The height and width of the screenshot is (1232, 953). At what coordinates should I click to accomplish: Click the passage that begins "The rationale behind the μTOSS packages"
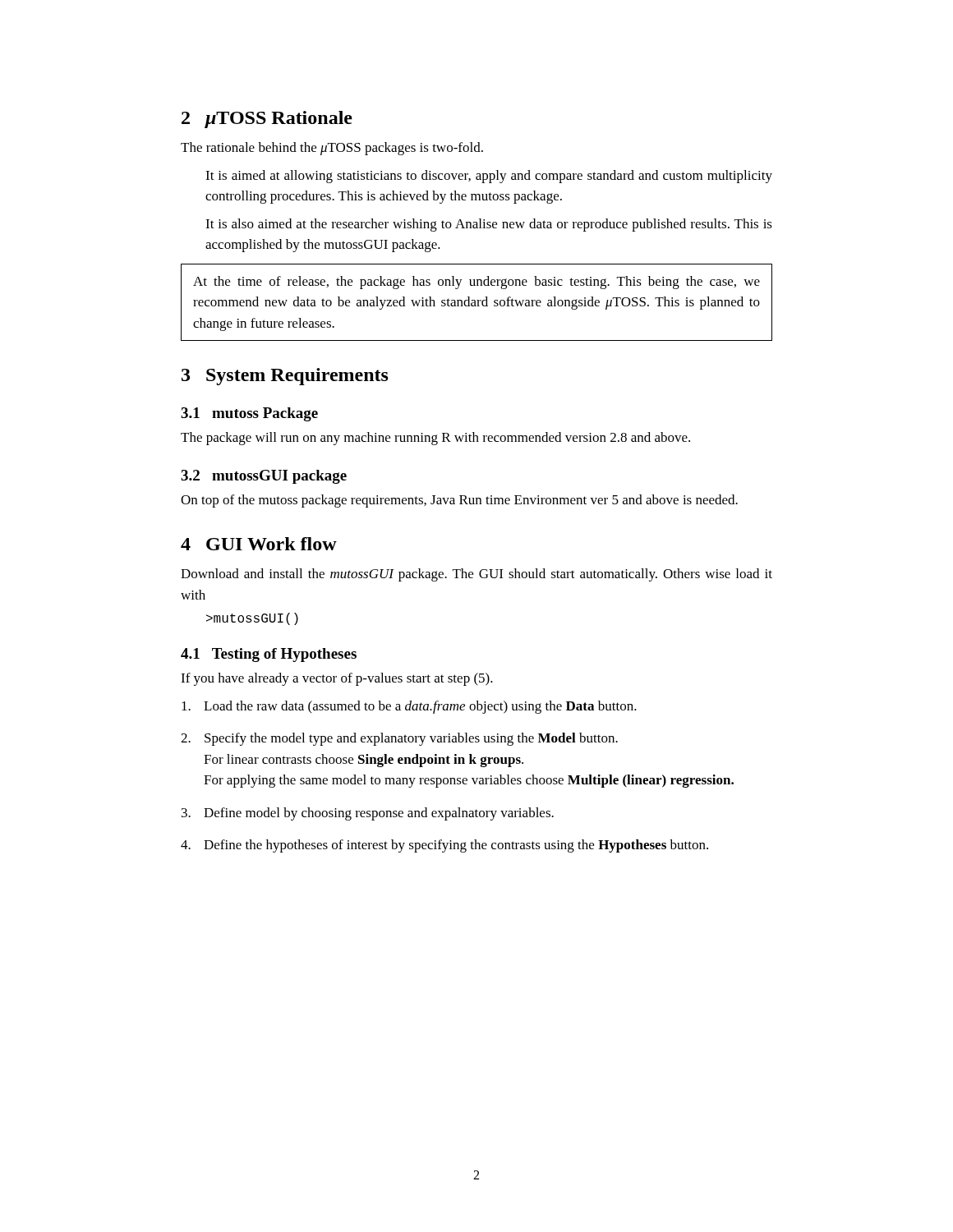point(476,148)
